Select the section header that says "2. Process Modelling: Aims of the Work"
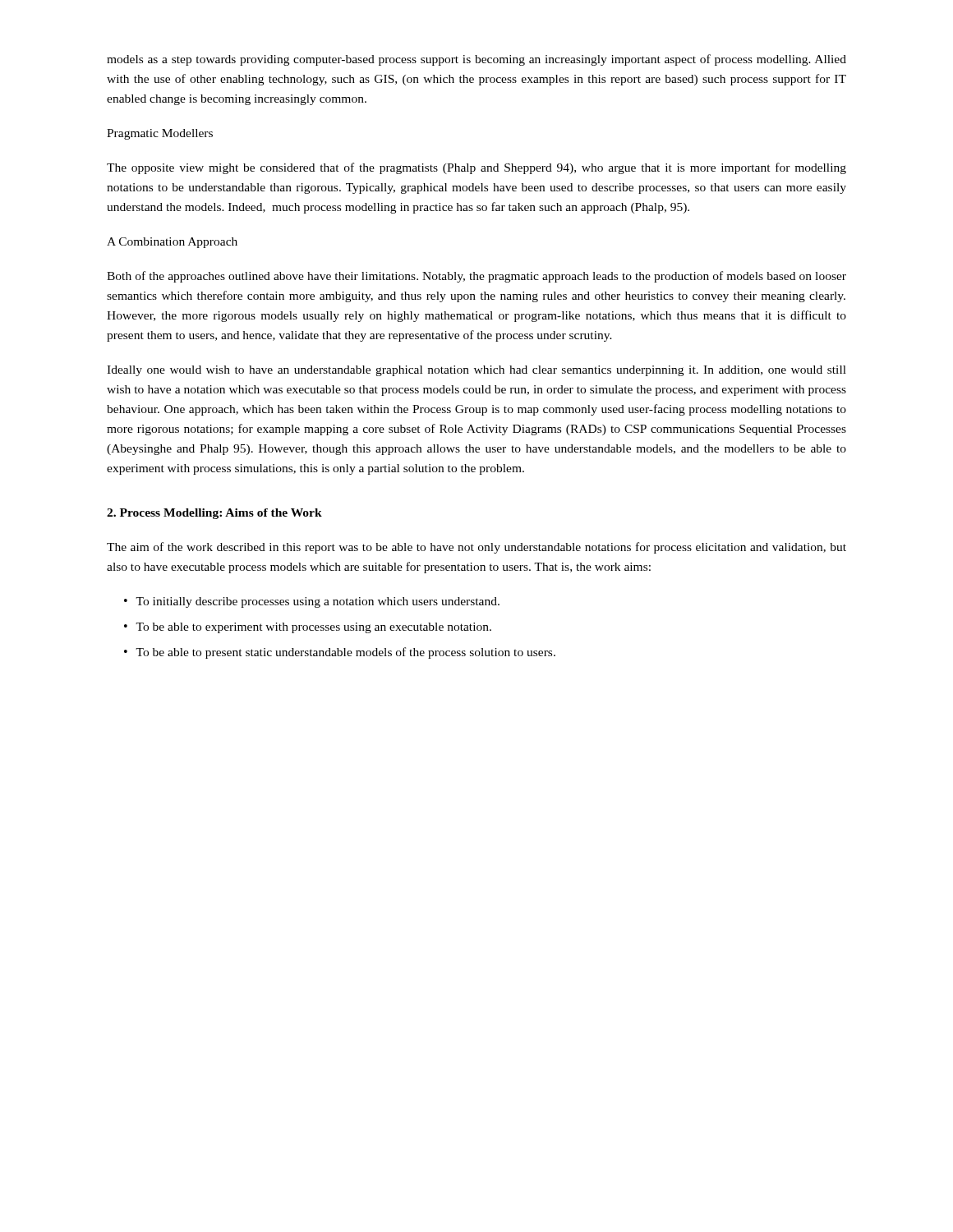 click(x=214, y=512)
